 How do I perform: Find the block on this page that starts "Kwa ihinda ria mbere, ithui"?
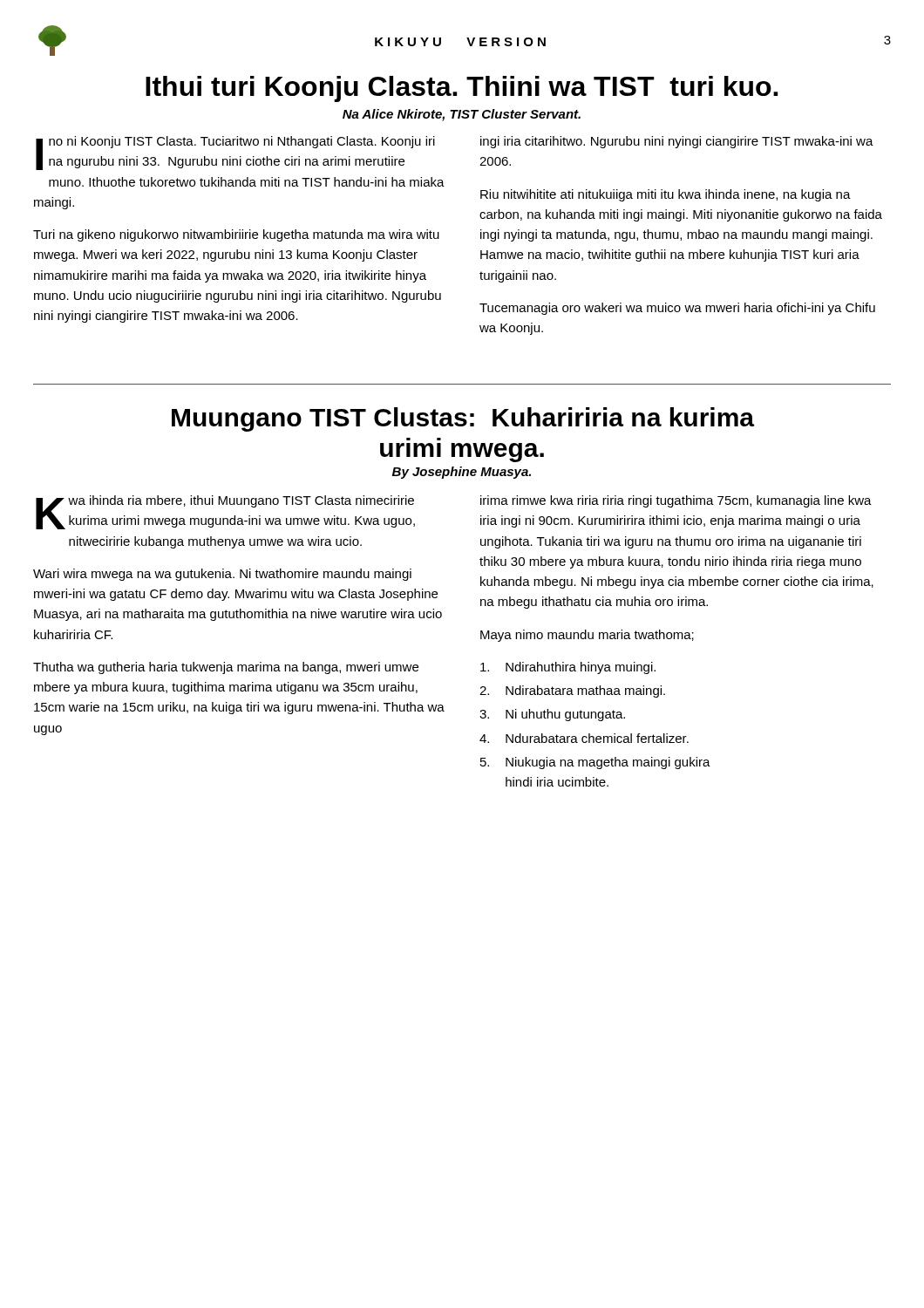239,614
